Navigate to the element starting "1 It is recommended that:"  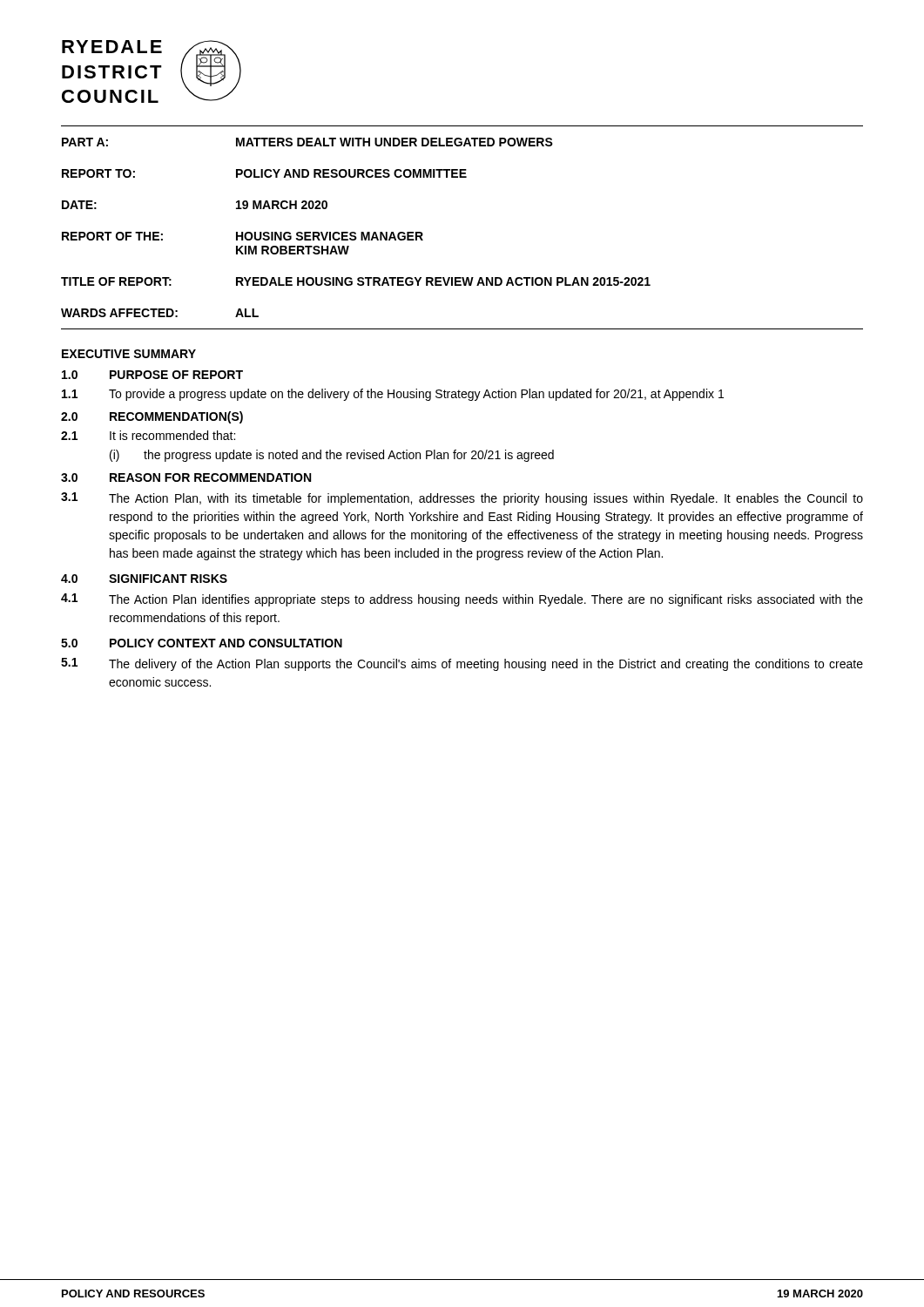pyautogui.click(x=148, y=435)
